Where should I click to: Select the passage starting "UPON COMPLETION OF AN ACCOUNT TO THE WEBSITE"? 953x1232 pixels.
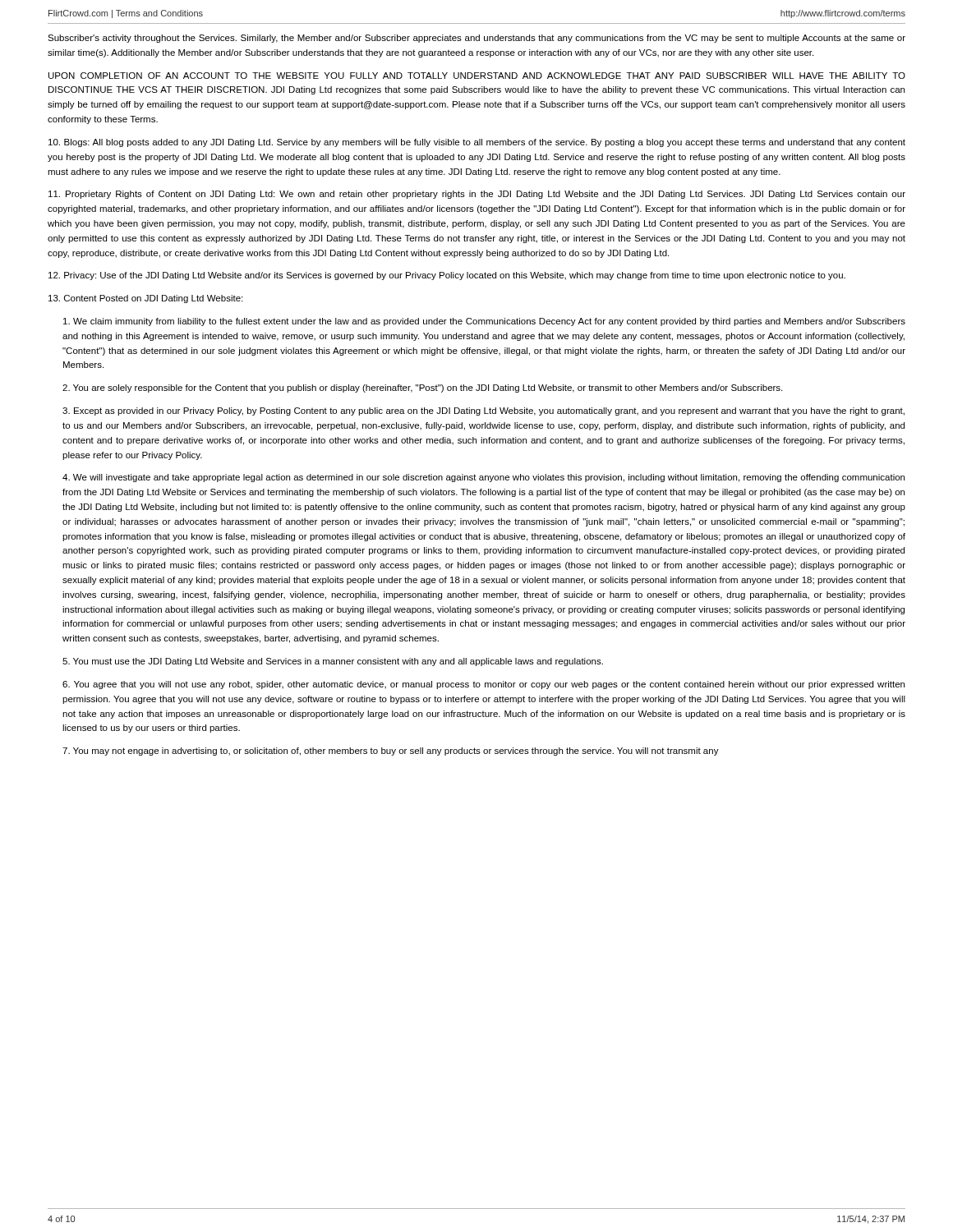pyautogui.click(x=476, y=97)
